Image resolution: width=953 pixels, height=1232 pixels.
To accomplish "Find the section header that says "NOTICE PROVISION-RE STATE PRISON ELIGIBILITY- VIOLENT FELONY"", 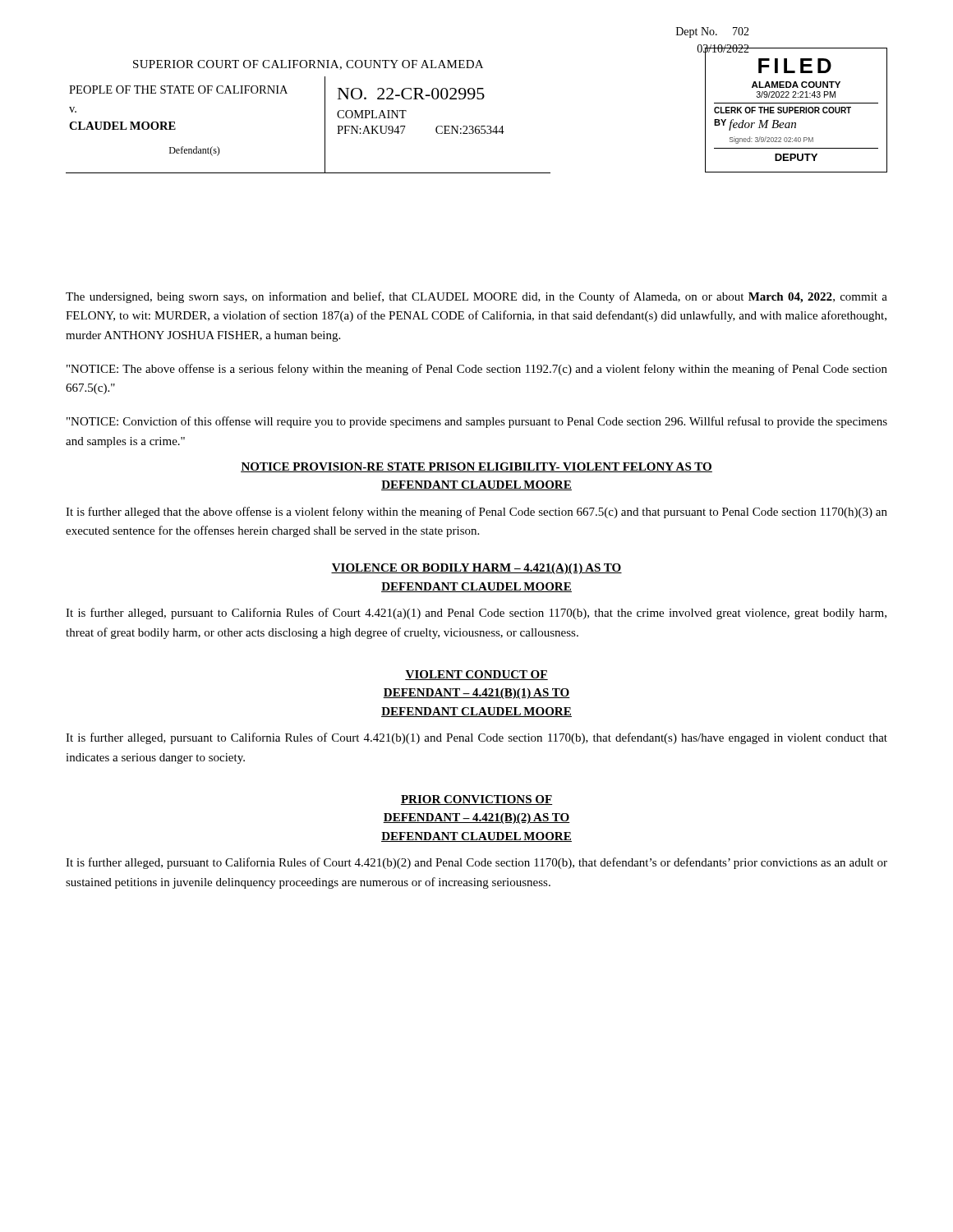I will [476, 476].
